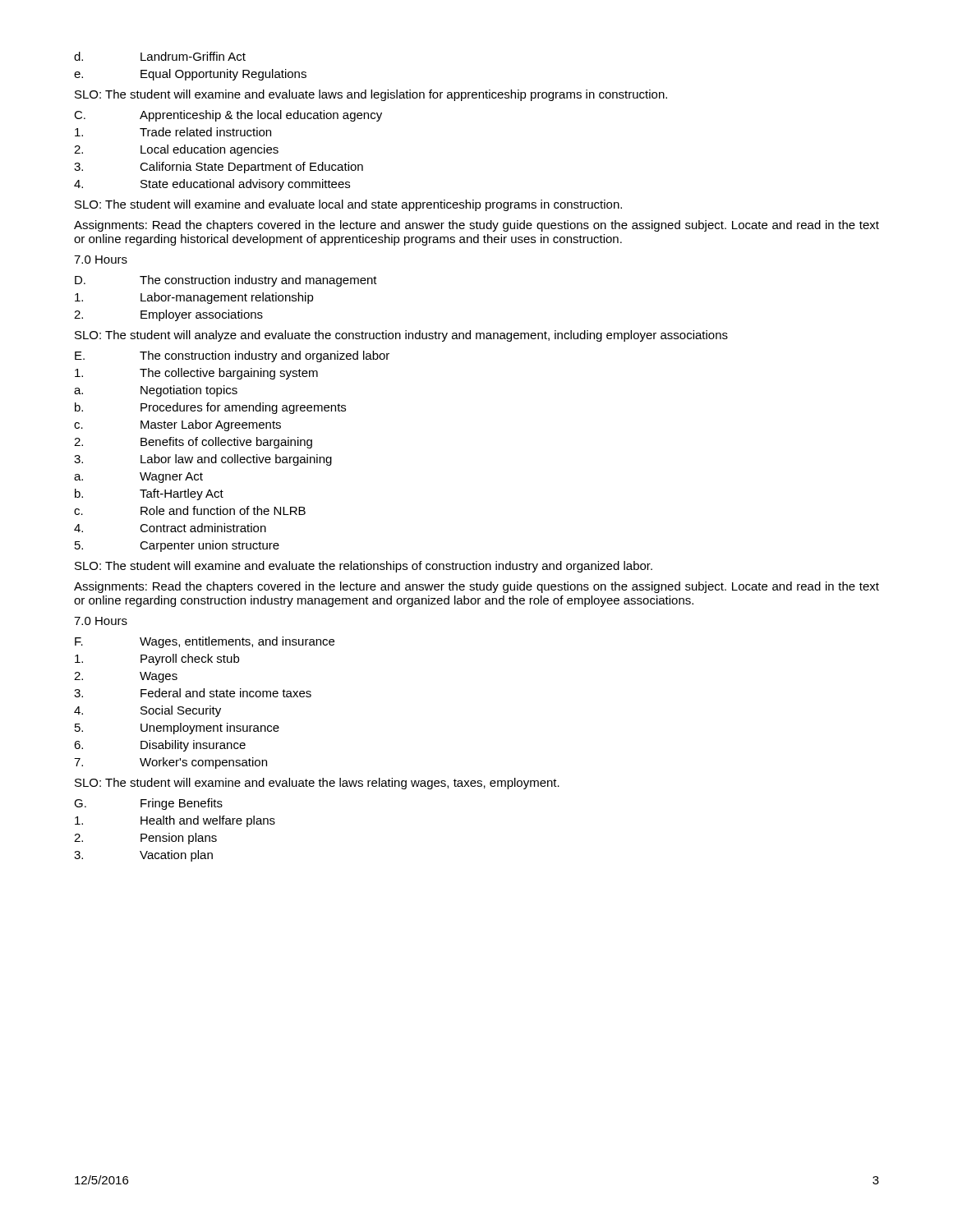This screenshot has width=953, height=1232.
Task: Find "Labor-management relationship" on this page
Action: tap(194, 298)
